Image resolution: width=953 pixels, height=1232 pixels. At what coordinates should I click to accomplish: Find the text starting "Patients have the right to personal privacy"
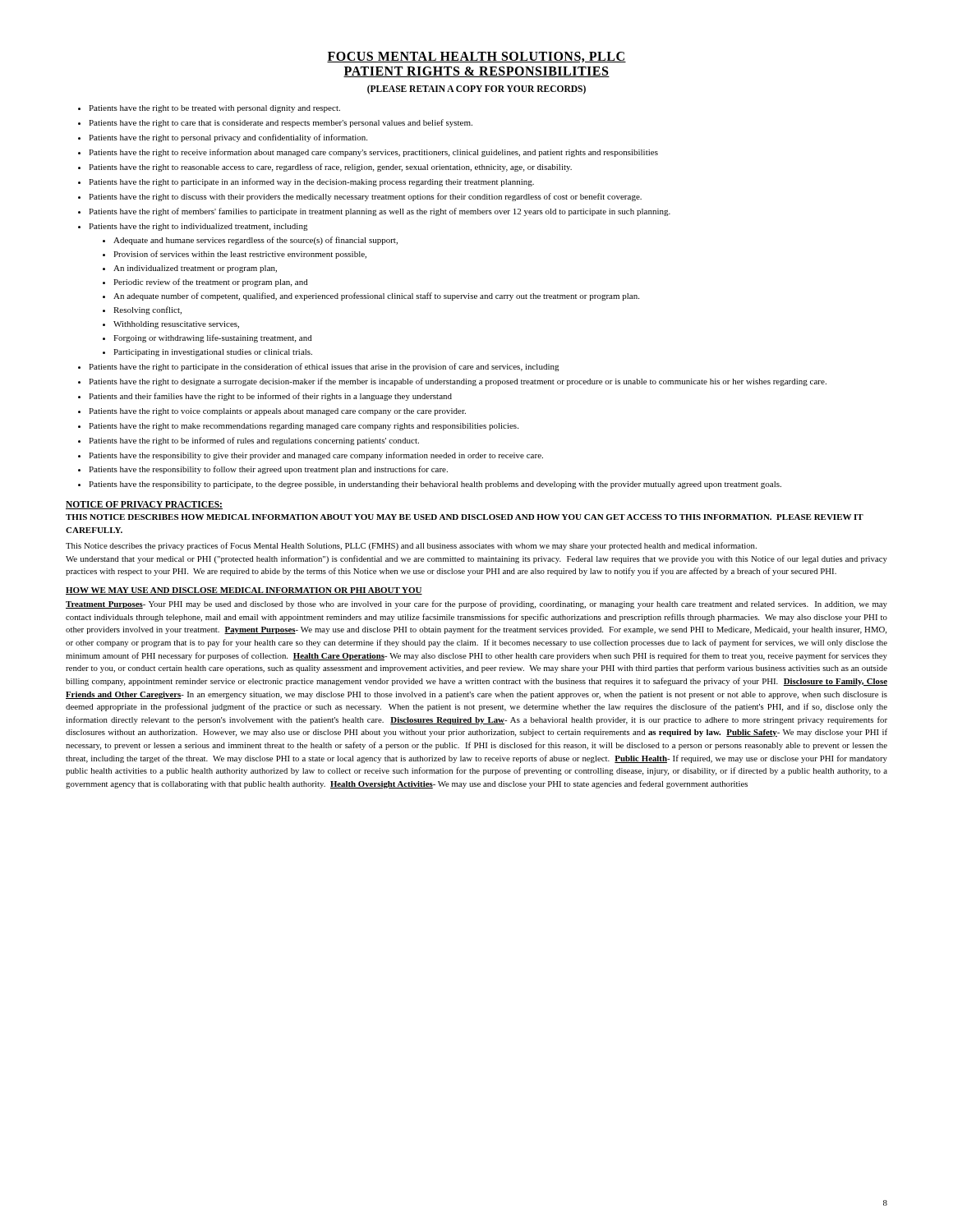[228, 137]
